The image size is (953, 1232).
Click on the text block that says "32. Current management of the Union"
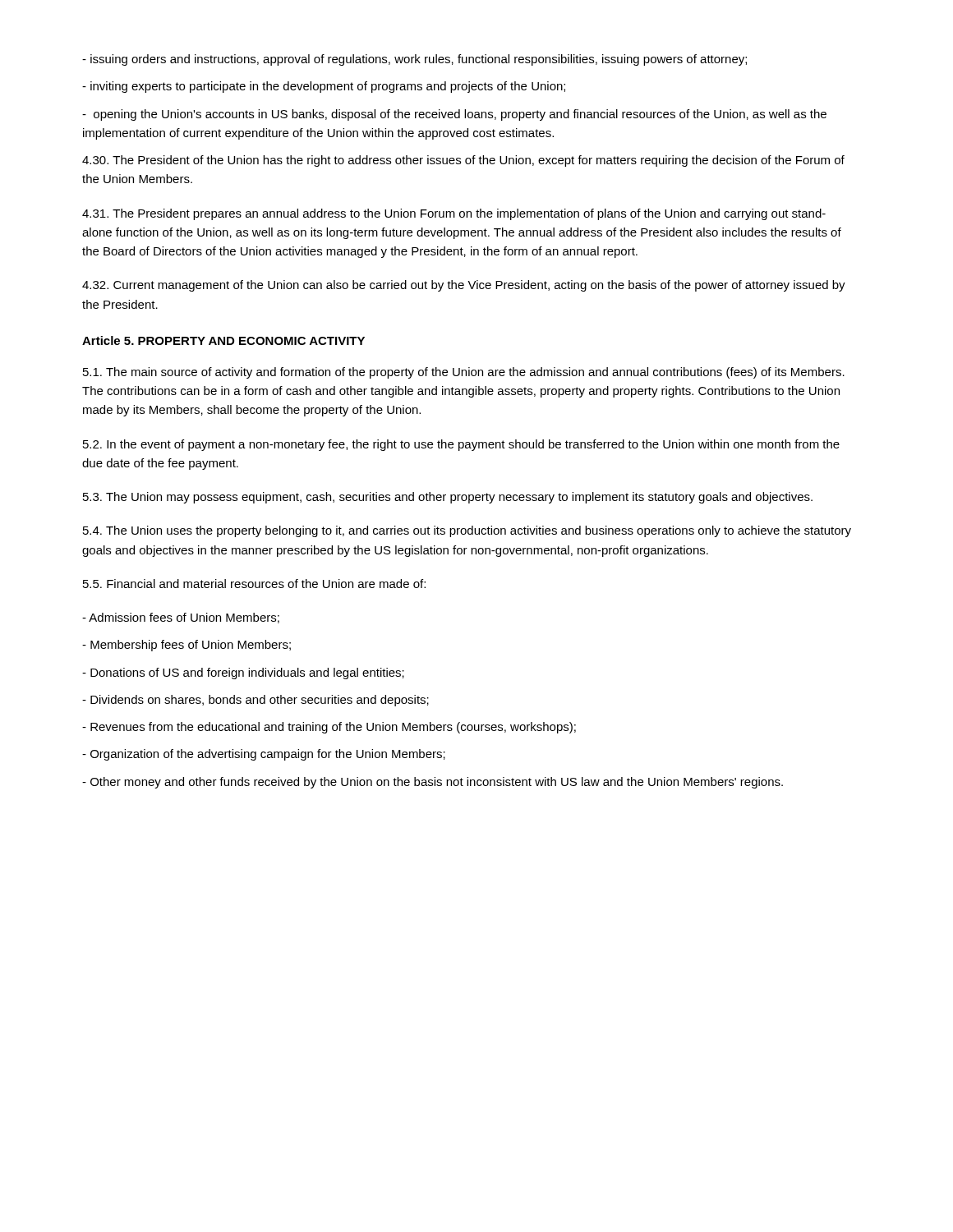(464, 294)
